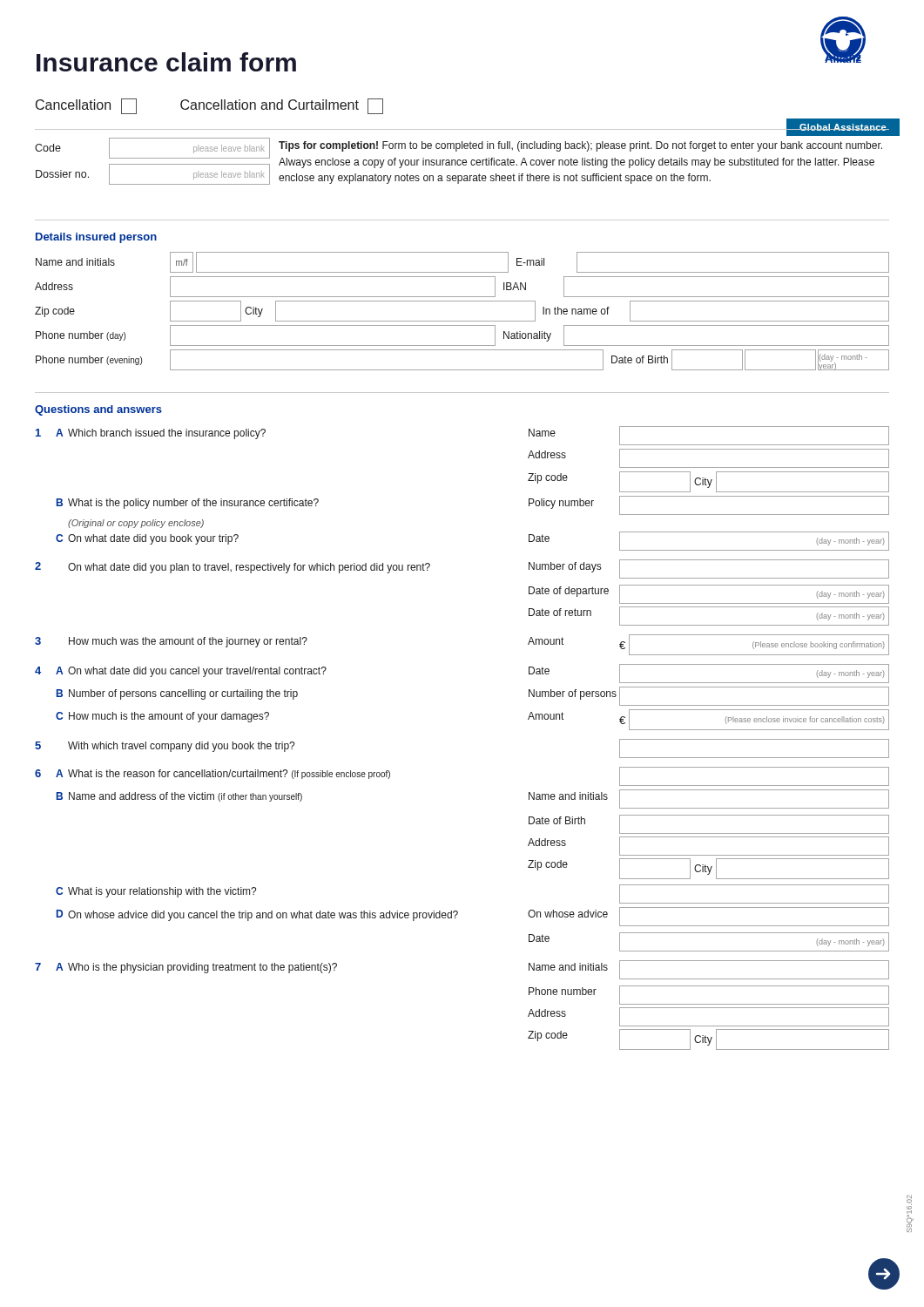Find the text block that reads "Tips for completion! Form"

point(581,162)
